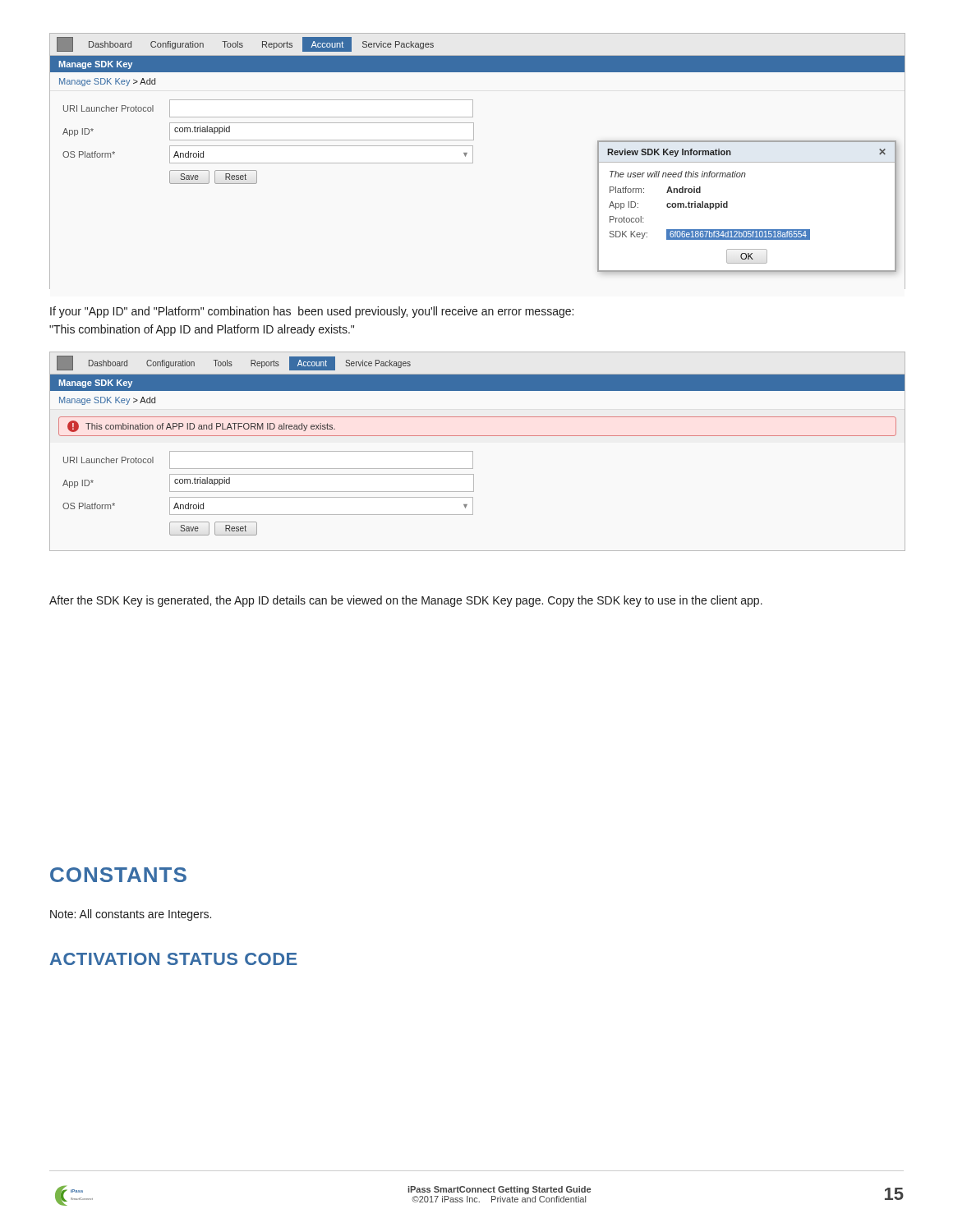Where is the passage that starts "If your "App ID""?
The height and width of the screenshot is (1232, 953).
tap(312, 320)
